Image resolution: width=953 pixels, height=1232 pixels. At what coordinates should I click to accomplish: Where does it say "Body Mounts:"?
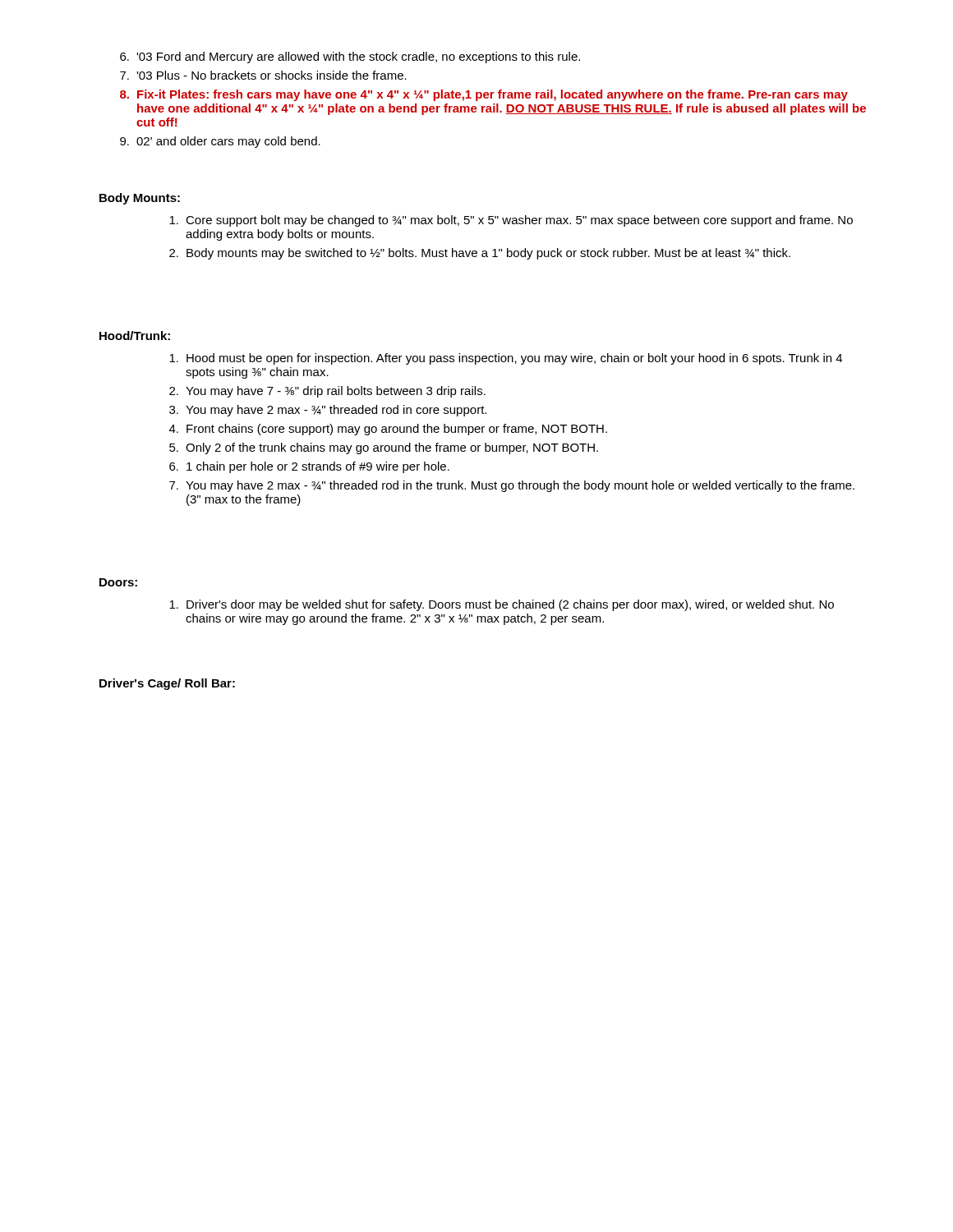140,198
